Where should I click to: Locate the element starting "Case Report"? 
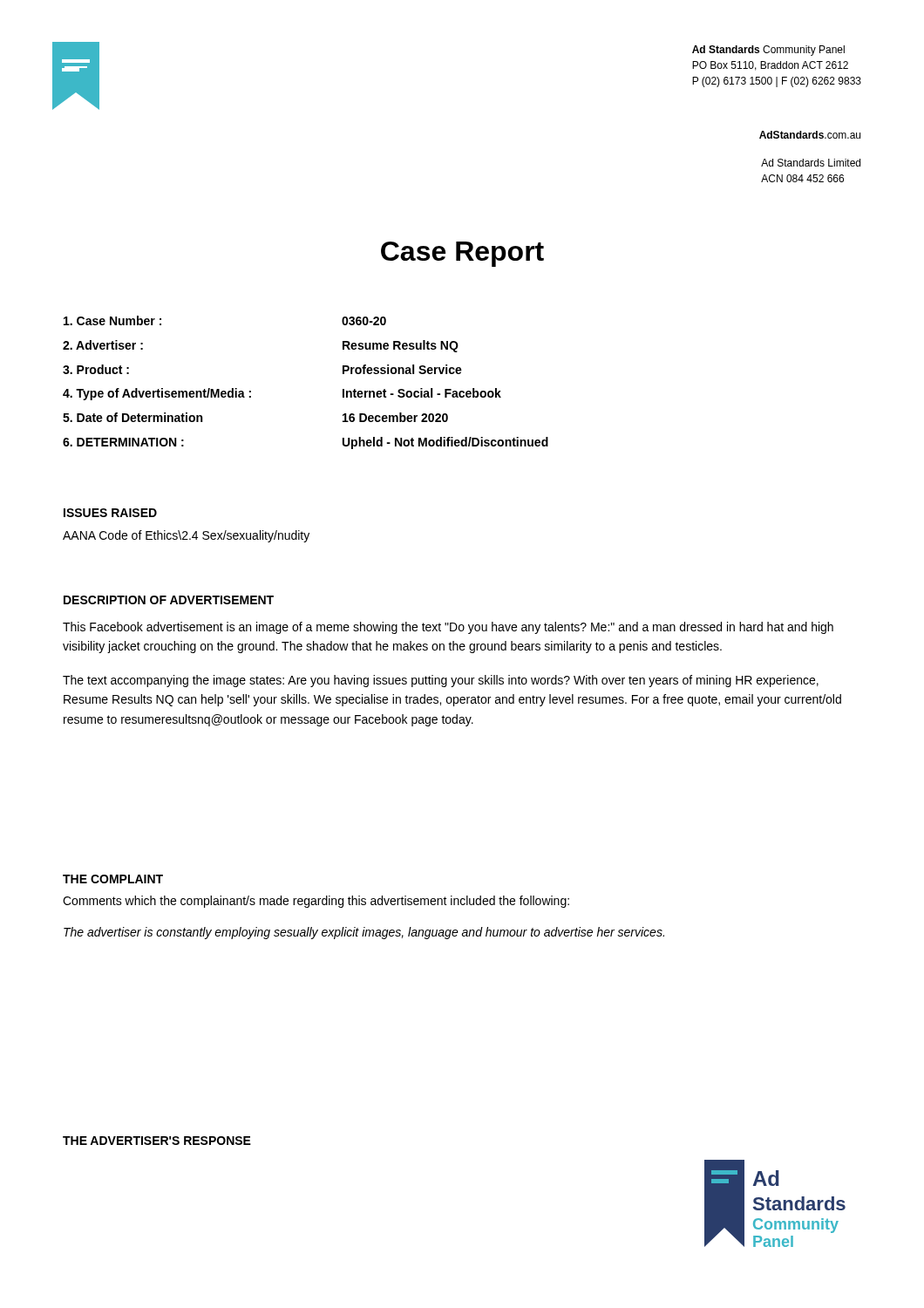(x=462, y=251)
